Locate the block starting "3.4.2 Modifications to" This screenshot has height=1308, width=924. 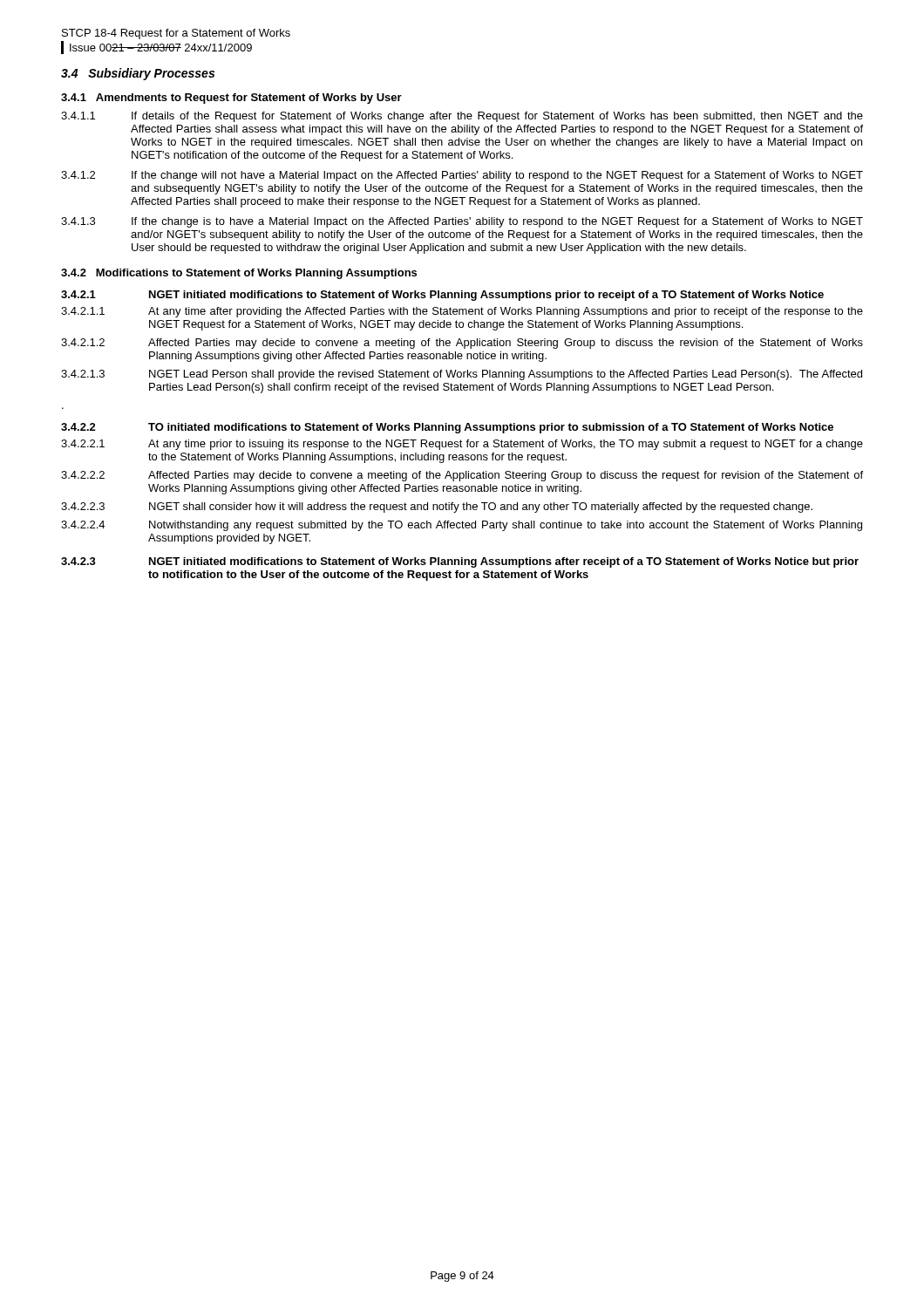239,272
